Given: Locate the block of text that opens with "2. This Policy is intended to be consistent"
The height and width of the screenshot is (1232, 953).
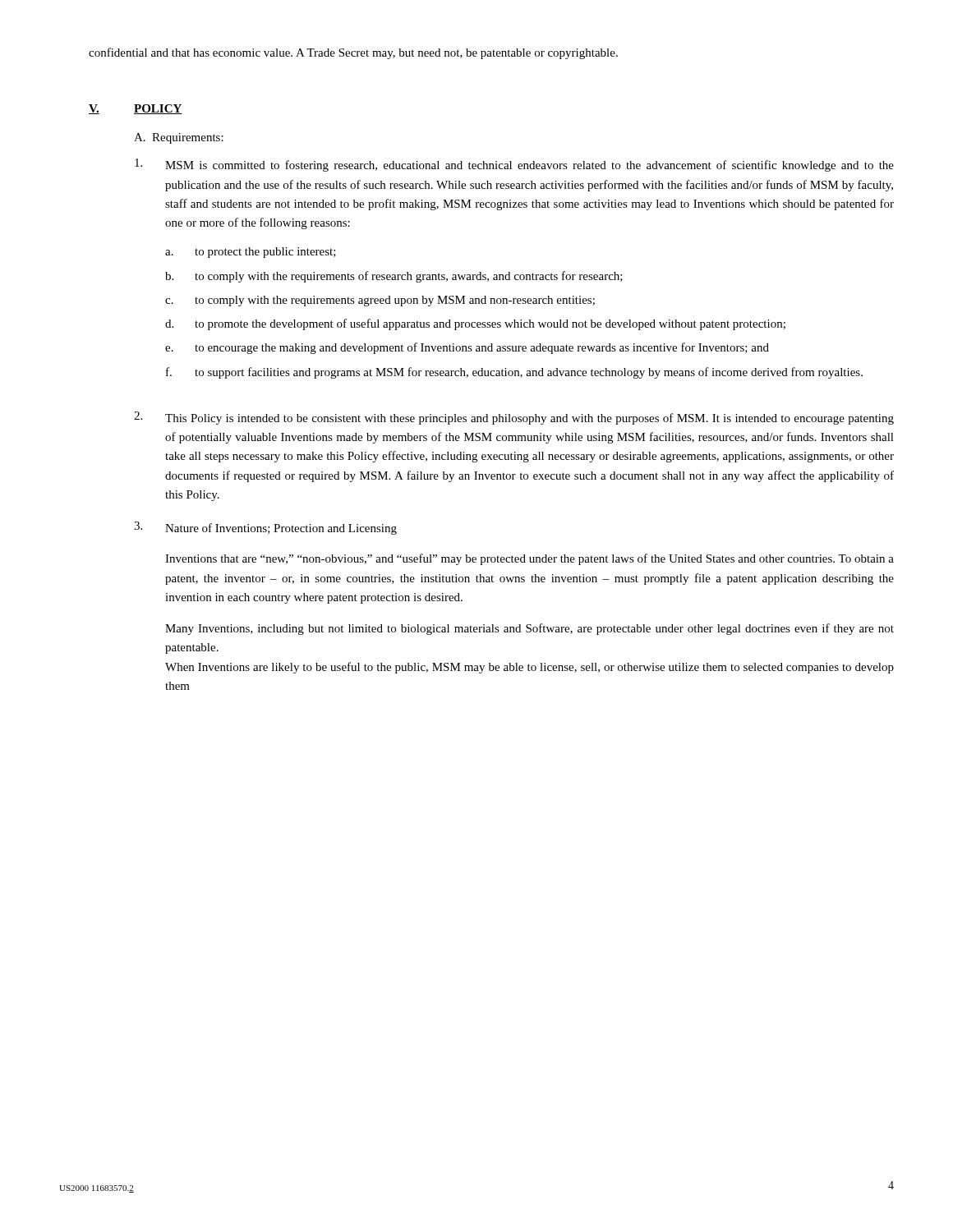Looking at the screenshot, I should 514,457.
